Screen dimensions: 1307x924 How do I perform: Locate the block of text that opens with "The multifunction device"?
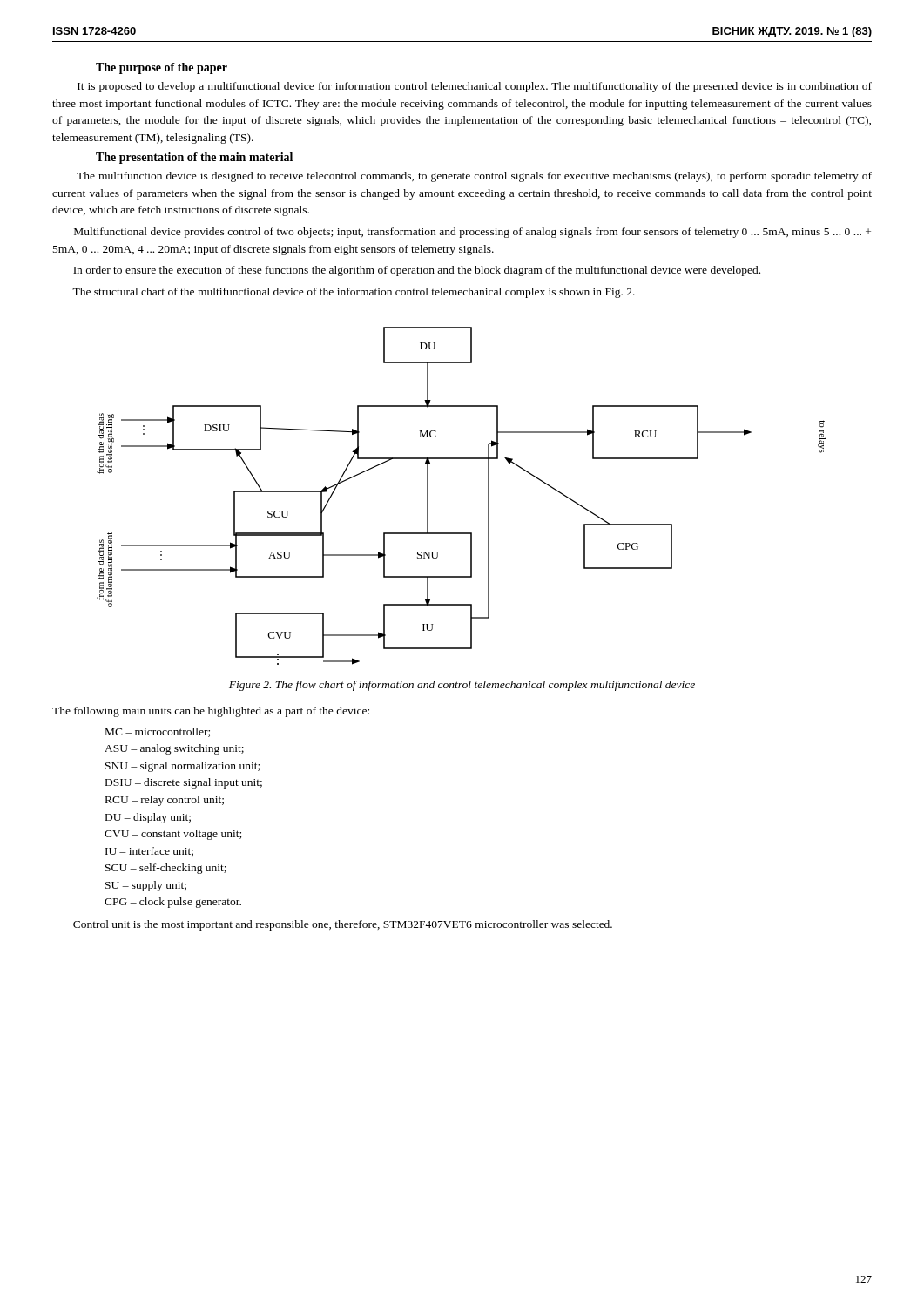tap(462, 193)
